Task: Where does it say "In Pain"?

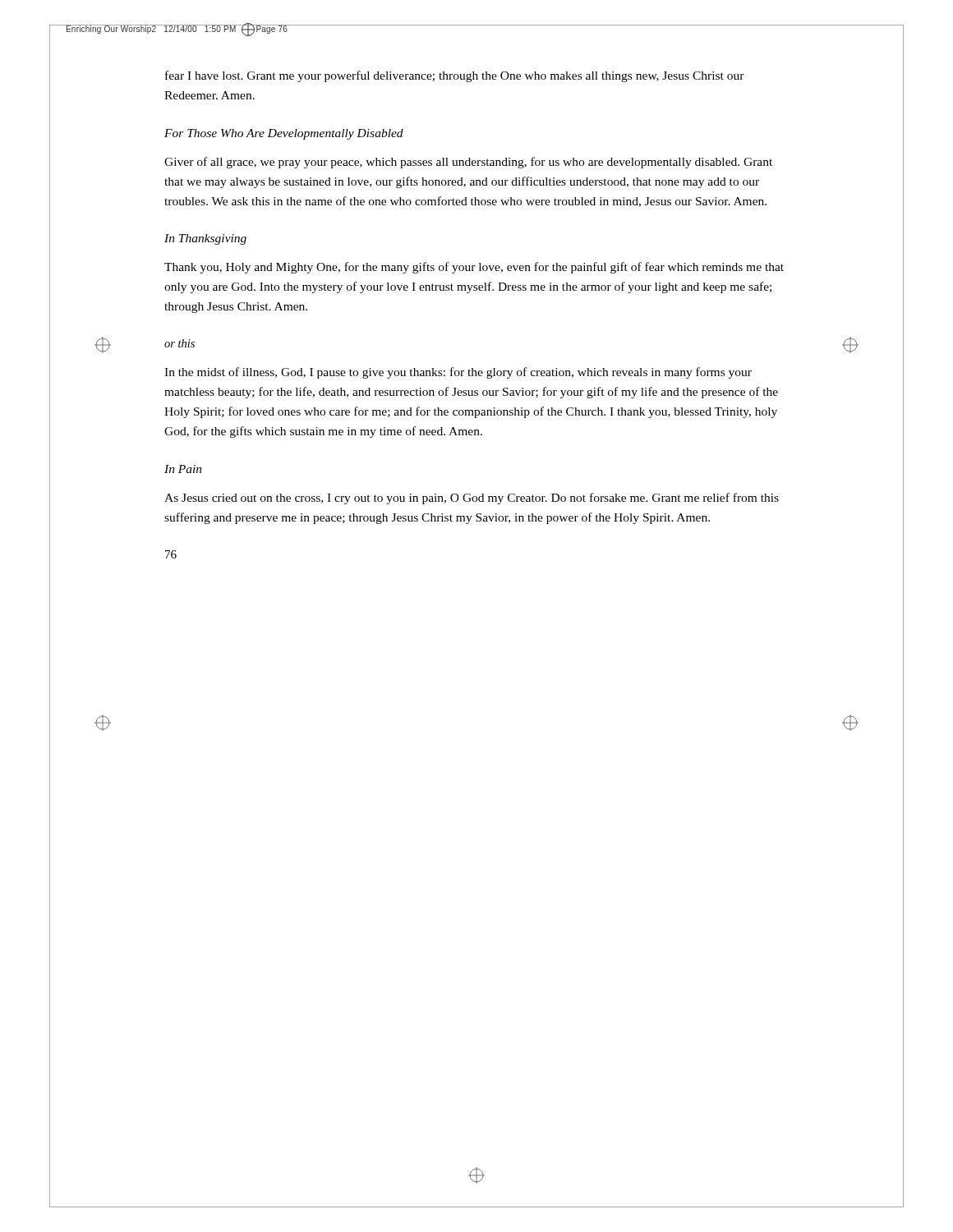Action: 183,469
